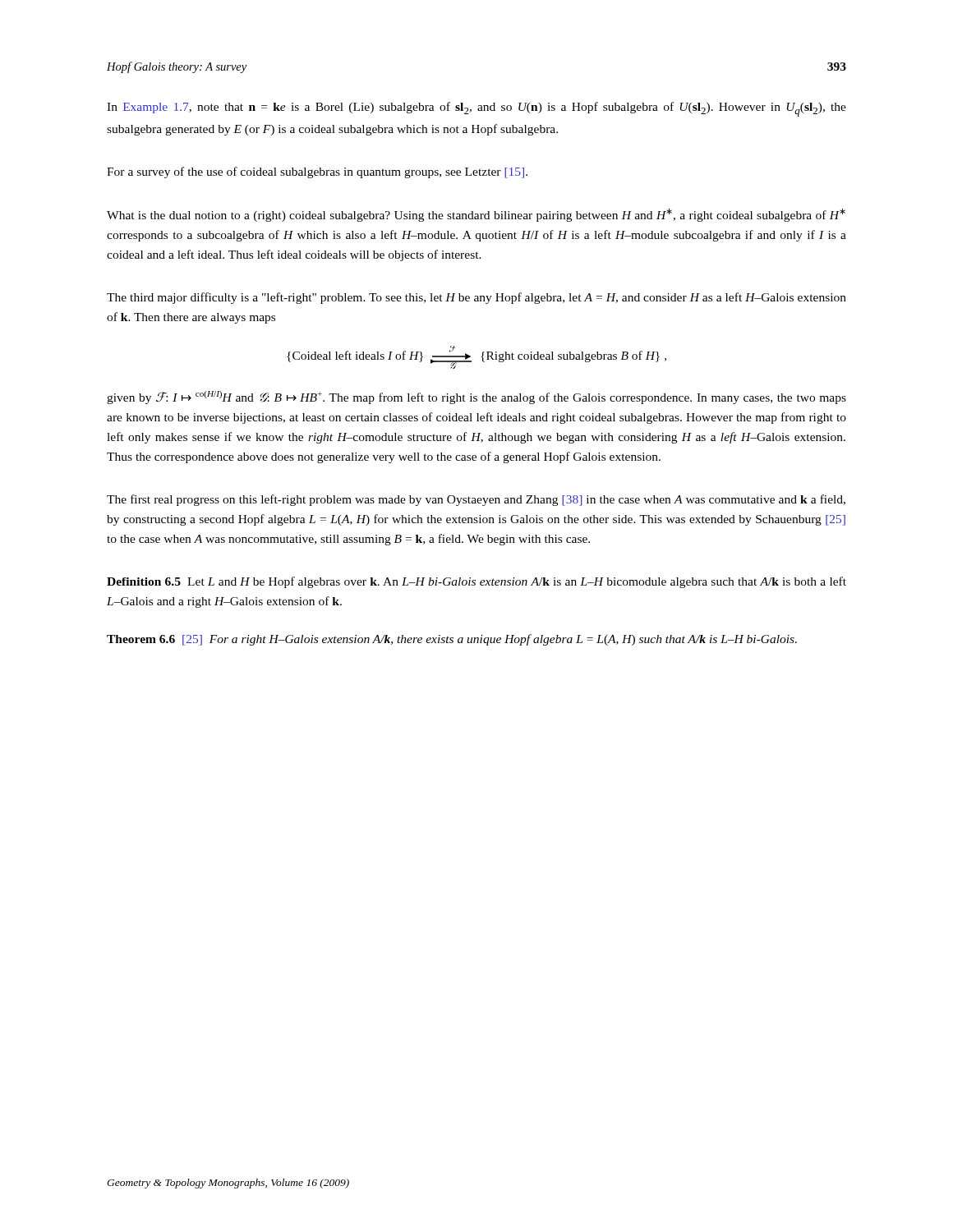Navigate to the block starting "For a survey"
This screenshot has width=953, height=1232.
(x=318, y=171)
